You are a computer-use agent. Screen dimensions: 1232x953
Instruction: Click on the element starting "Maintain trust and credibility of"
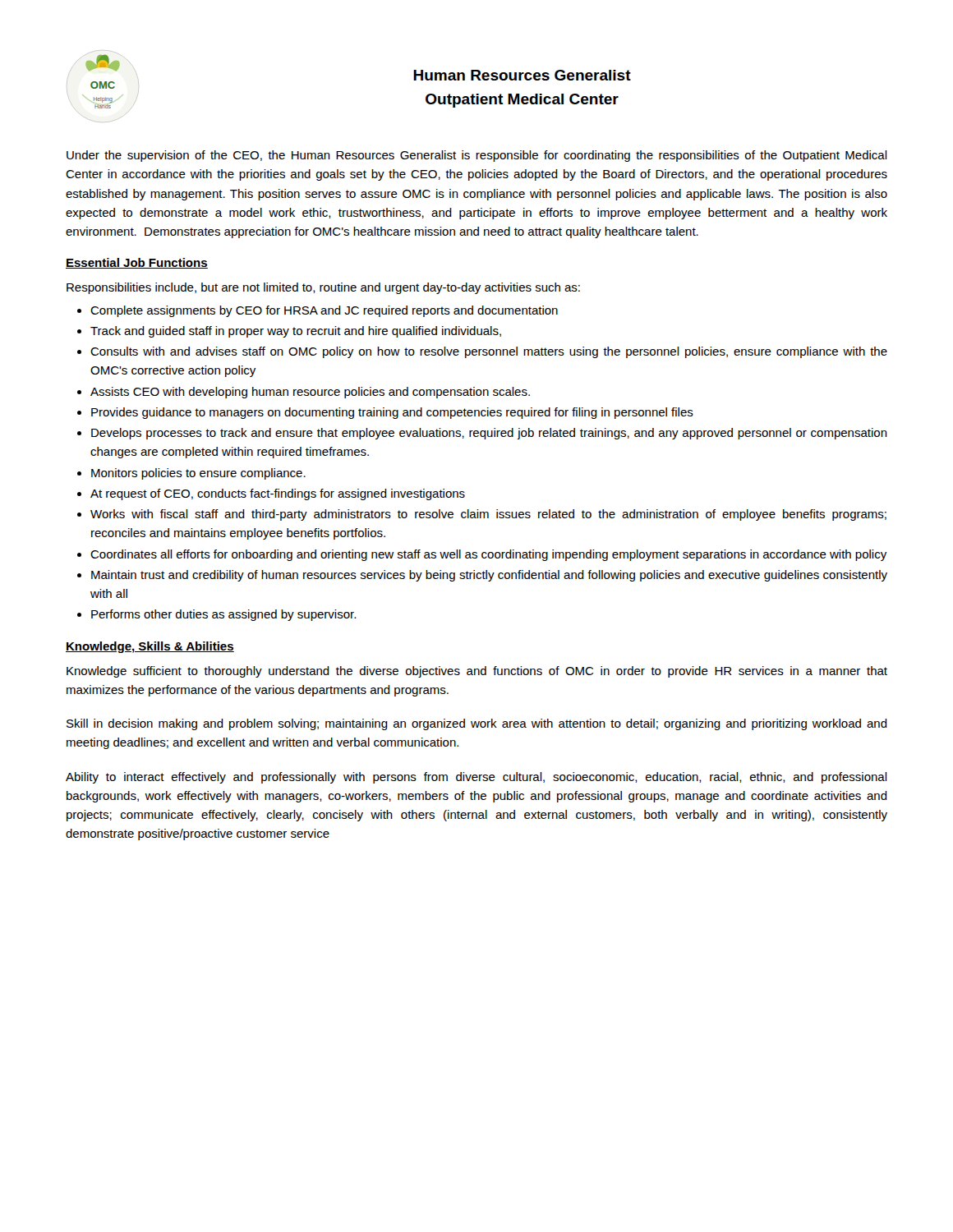(x=489, y=584)
